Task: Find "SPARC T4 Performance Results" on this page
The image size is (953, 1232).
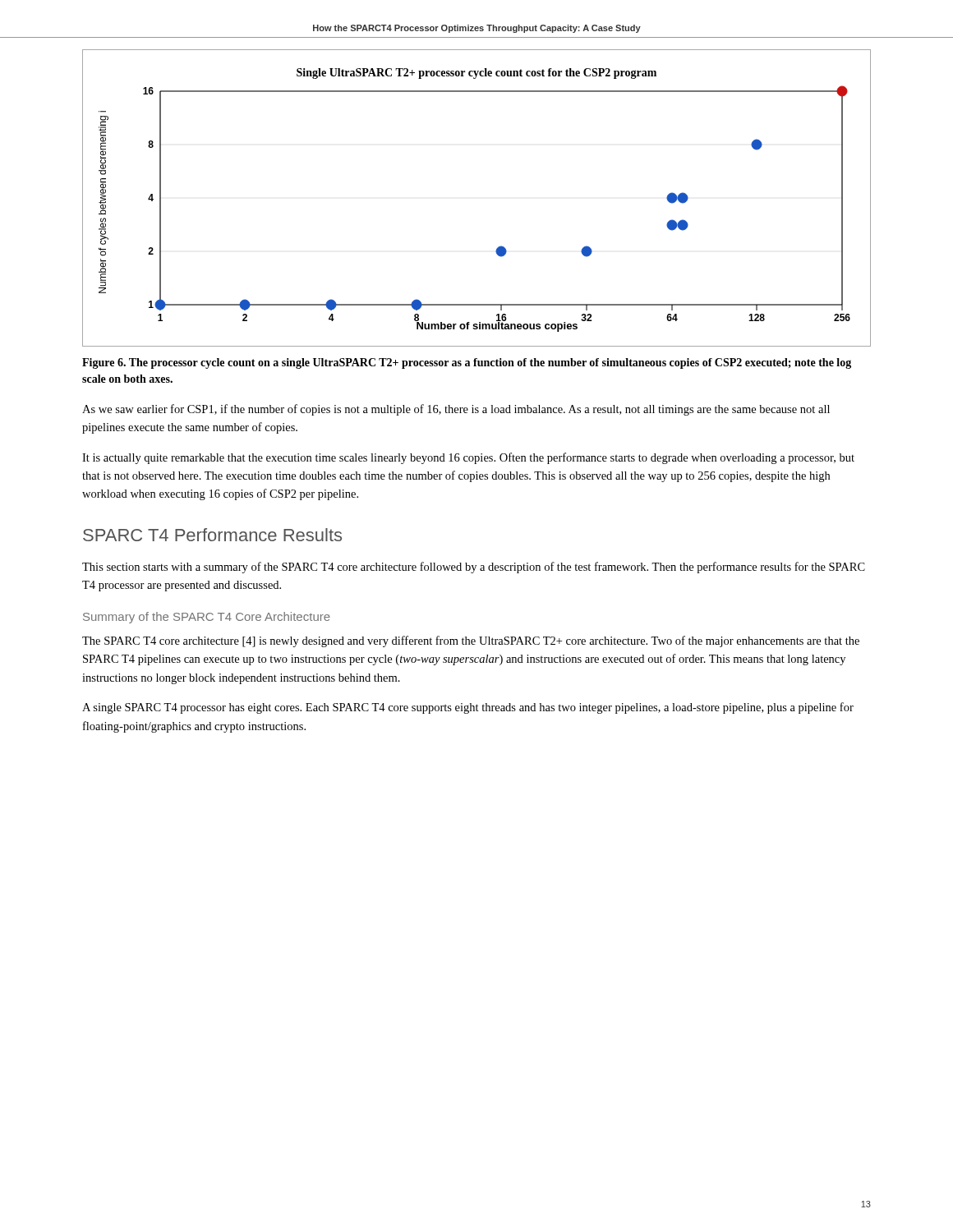Action: point(212,535)
